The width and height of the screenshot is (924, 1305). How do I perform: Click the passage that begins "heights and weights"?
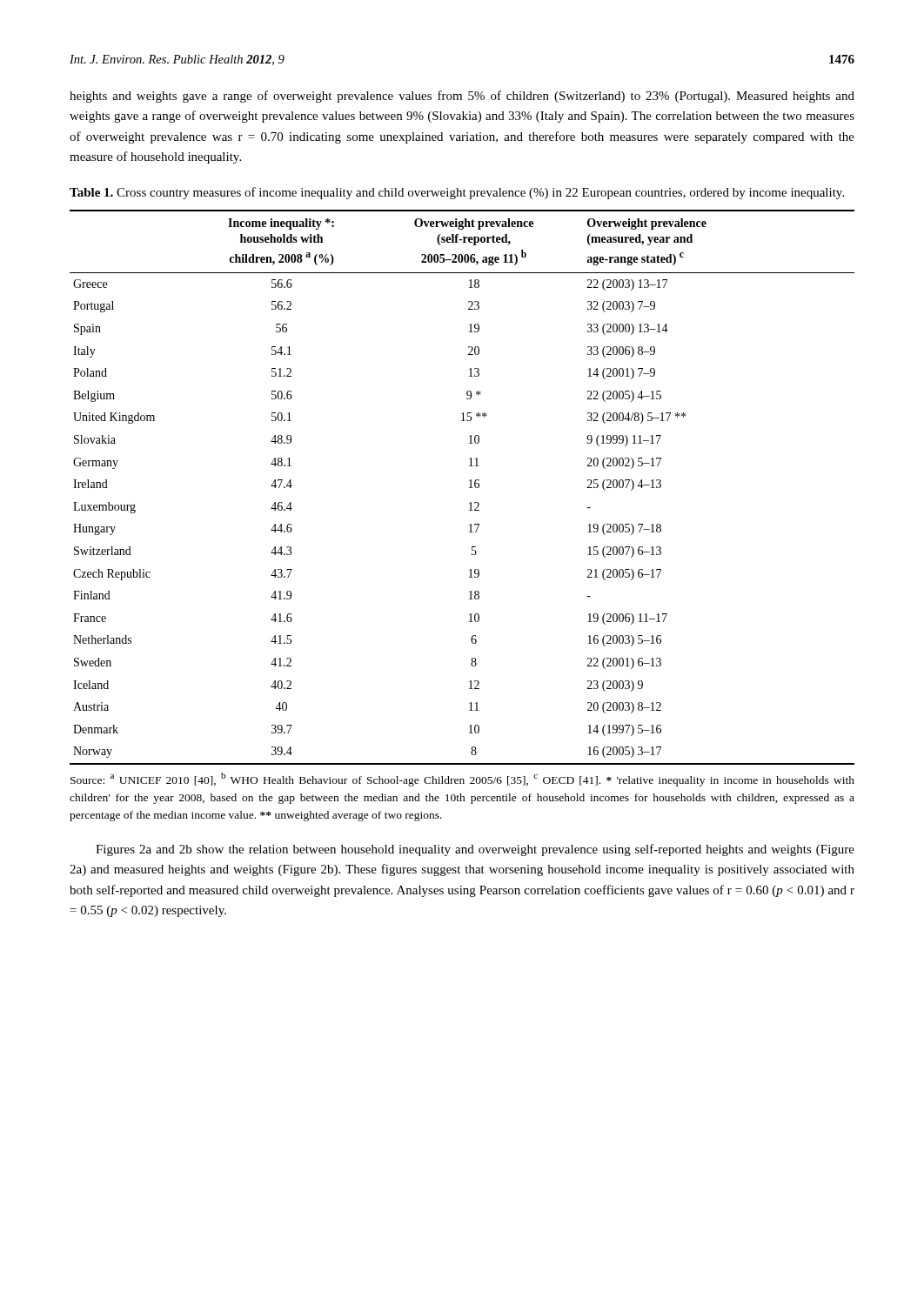point(462,126)
